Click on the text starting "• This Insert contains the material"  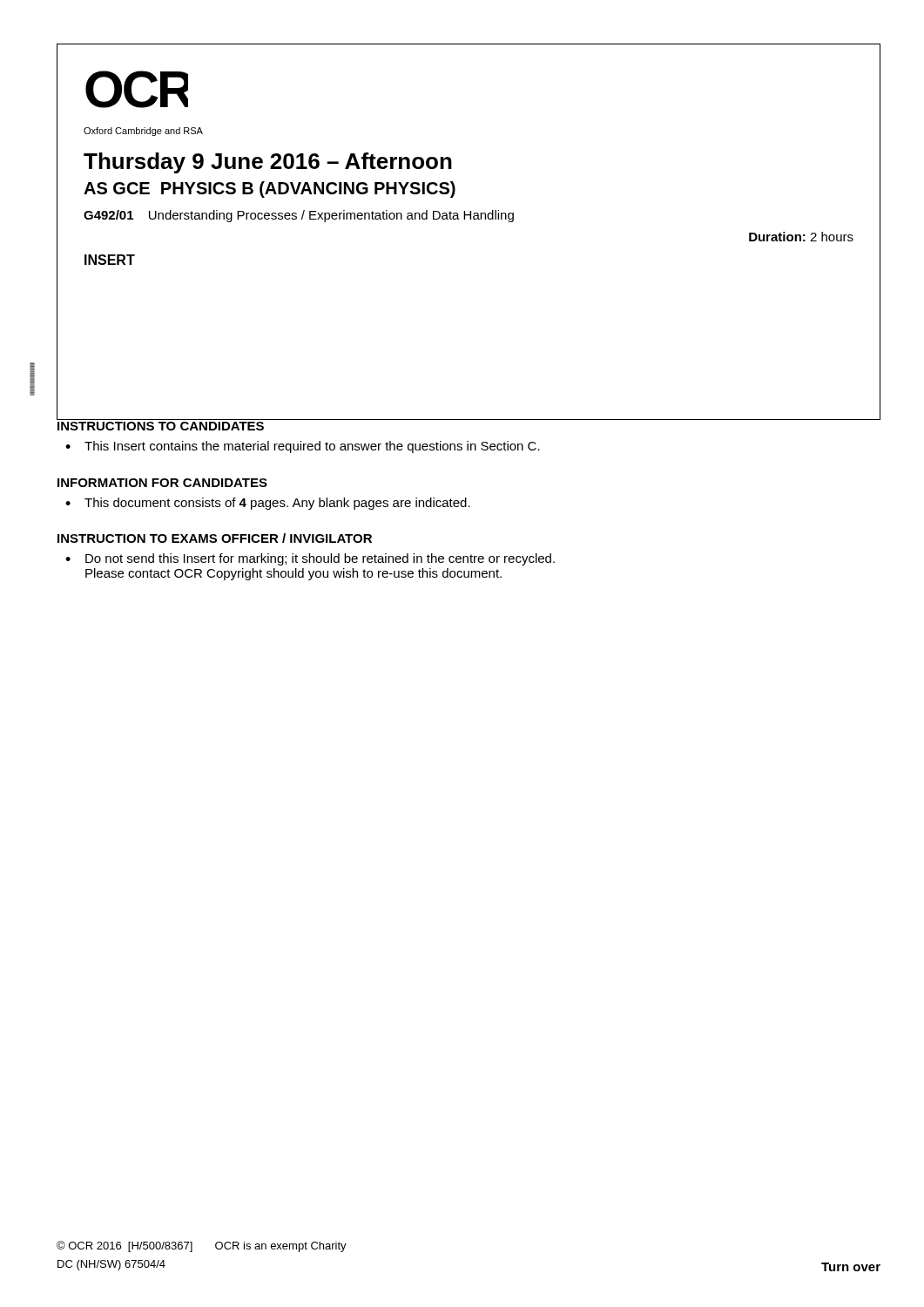pyautogui.click(x=303, y=448)
